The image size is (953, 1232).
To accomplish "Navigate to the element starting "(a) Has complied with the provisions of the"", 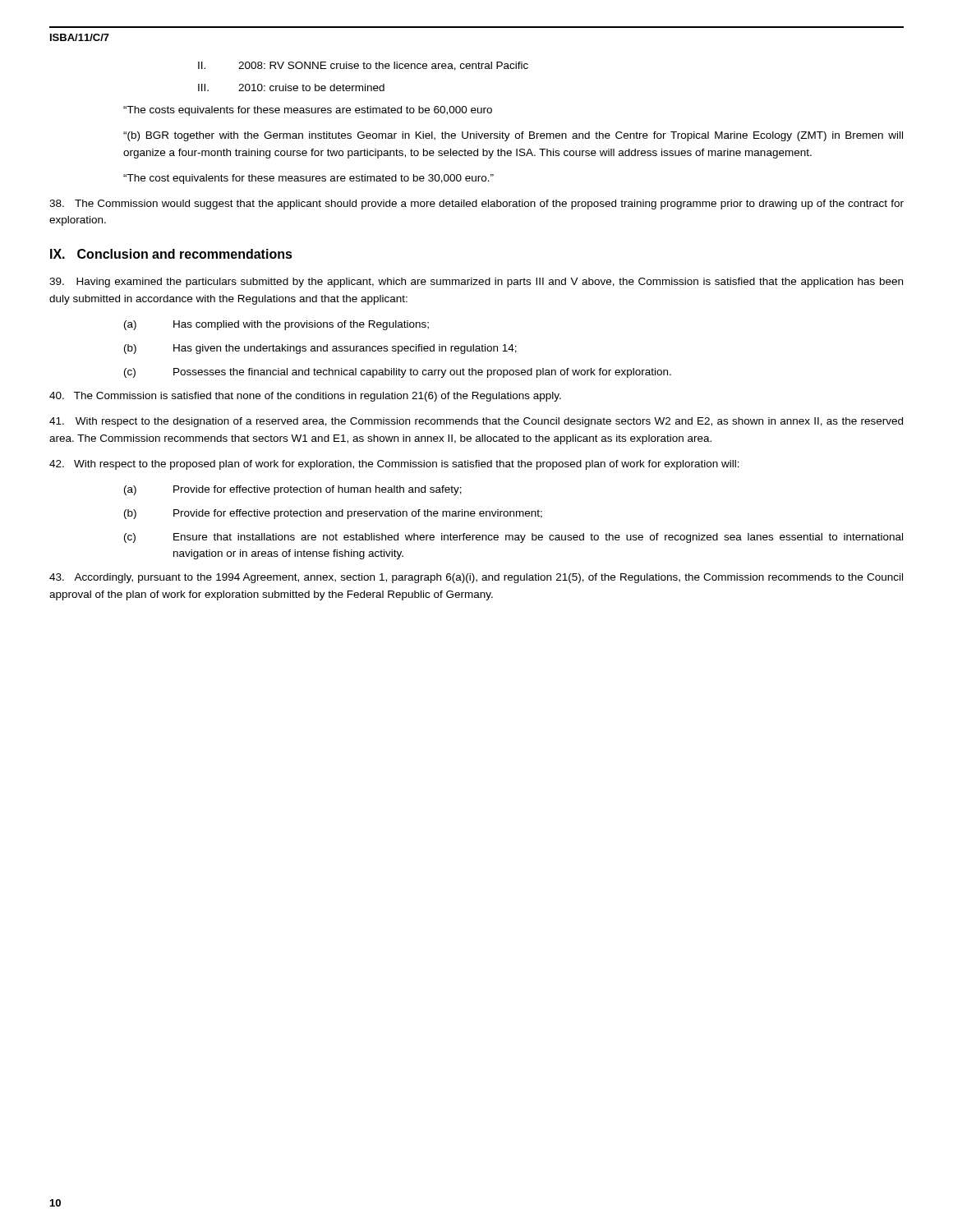I will coord(276,325).
